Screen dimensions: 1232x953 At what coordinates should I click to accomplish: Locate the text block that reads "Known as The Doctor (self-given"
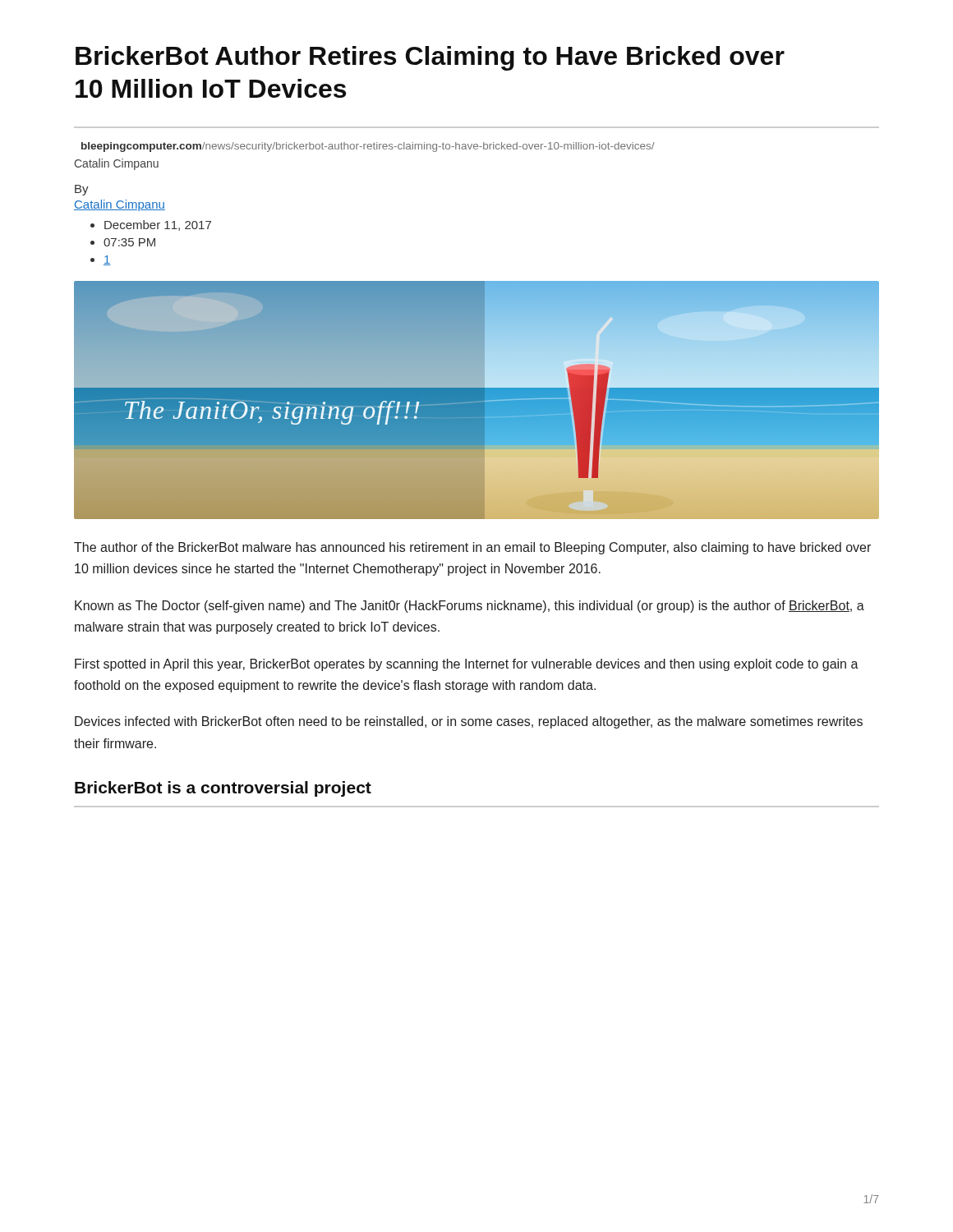(x=469, y=616)
